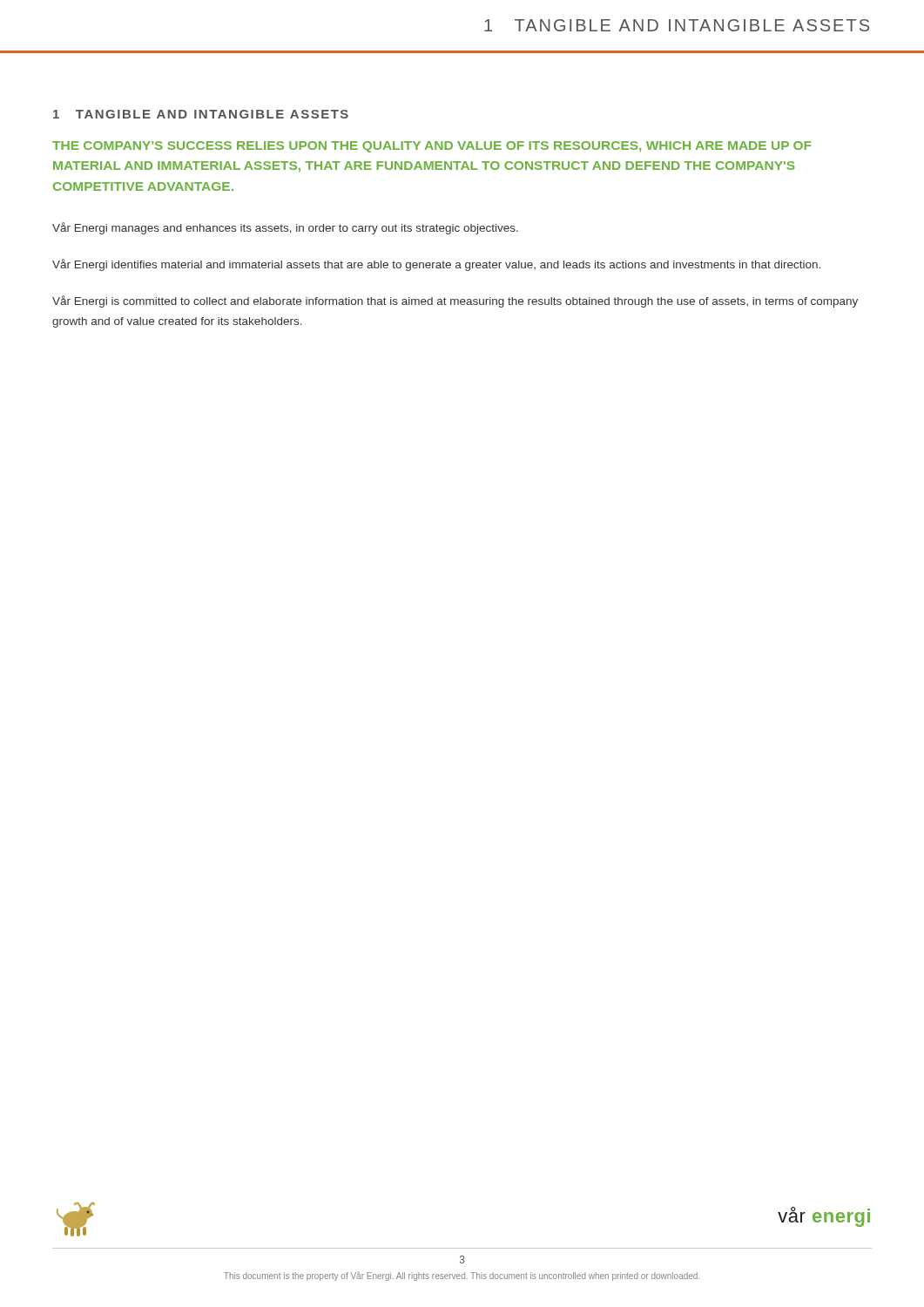Point to the block beginning "Vår Energi manages and enhances"
This screenshot has width=924, height=1307.
pyautogui.click(x=286, y=228)
